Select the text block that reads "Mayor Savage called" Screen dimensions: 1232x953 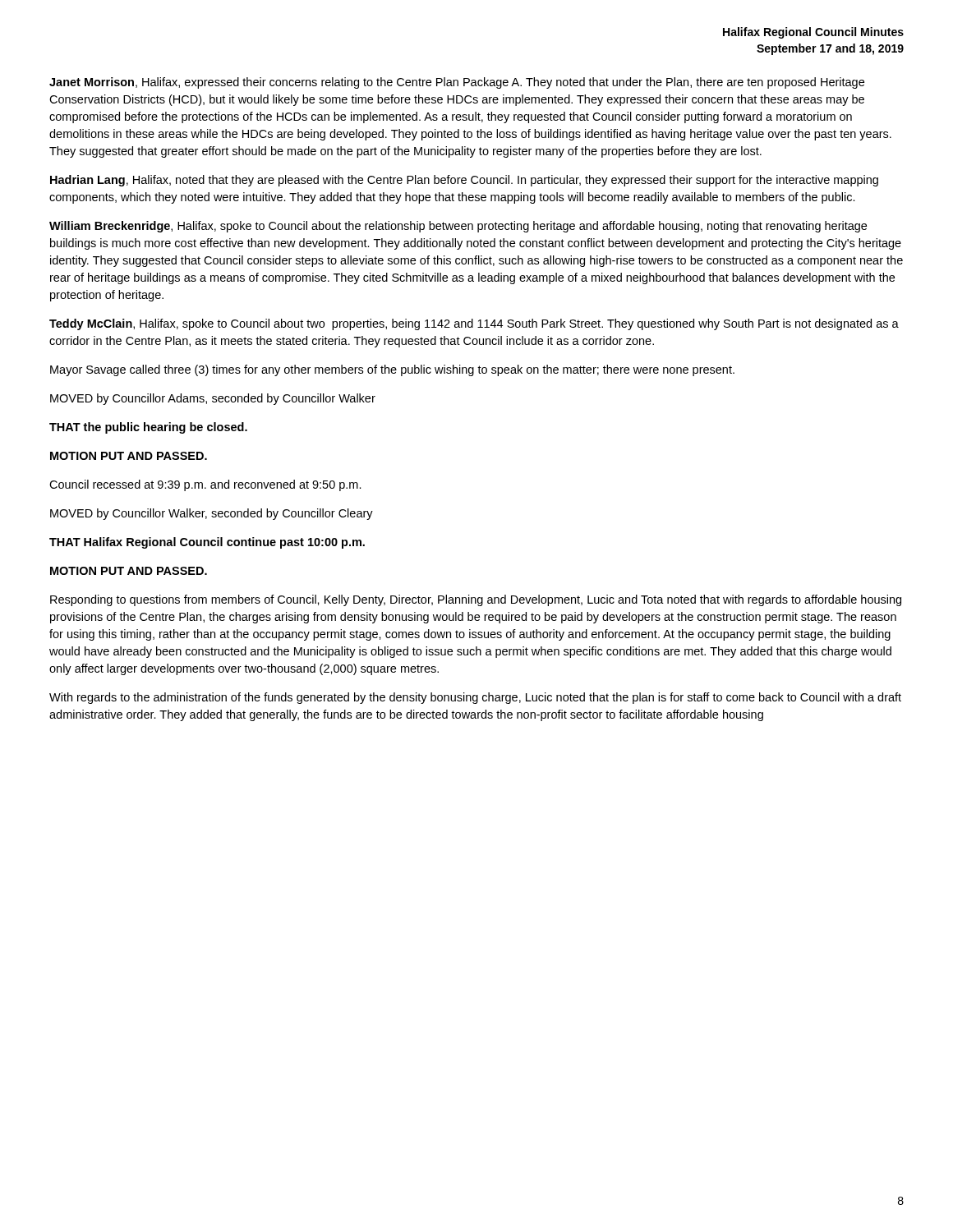coord(392,370)
